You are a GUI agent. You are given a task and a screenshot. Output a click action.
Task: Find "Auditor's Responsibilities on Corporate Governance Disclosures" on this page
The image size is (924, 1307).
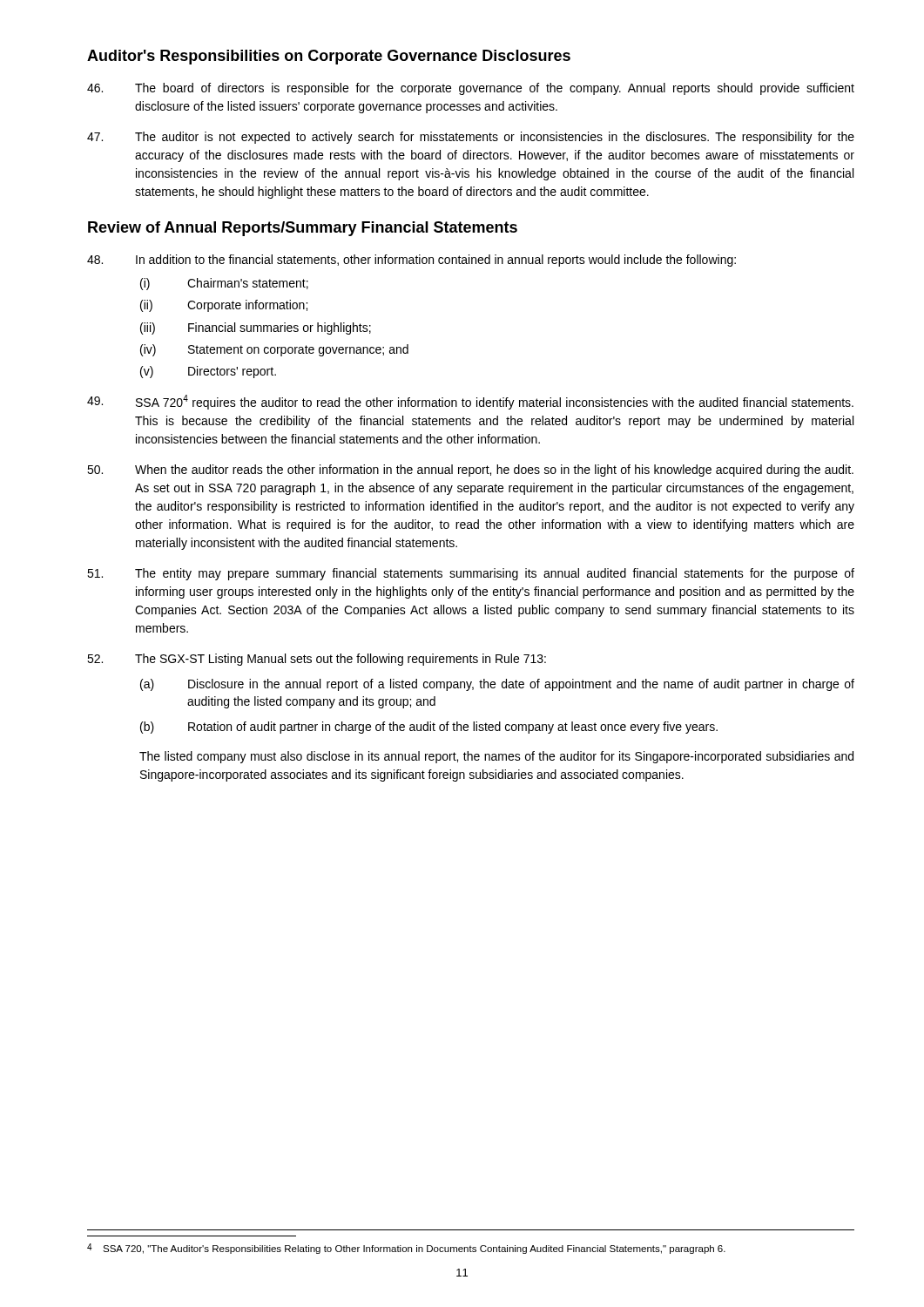click(329, 56)
